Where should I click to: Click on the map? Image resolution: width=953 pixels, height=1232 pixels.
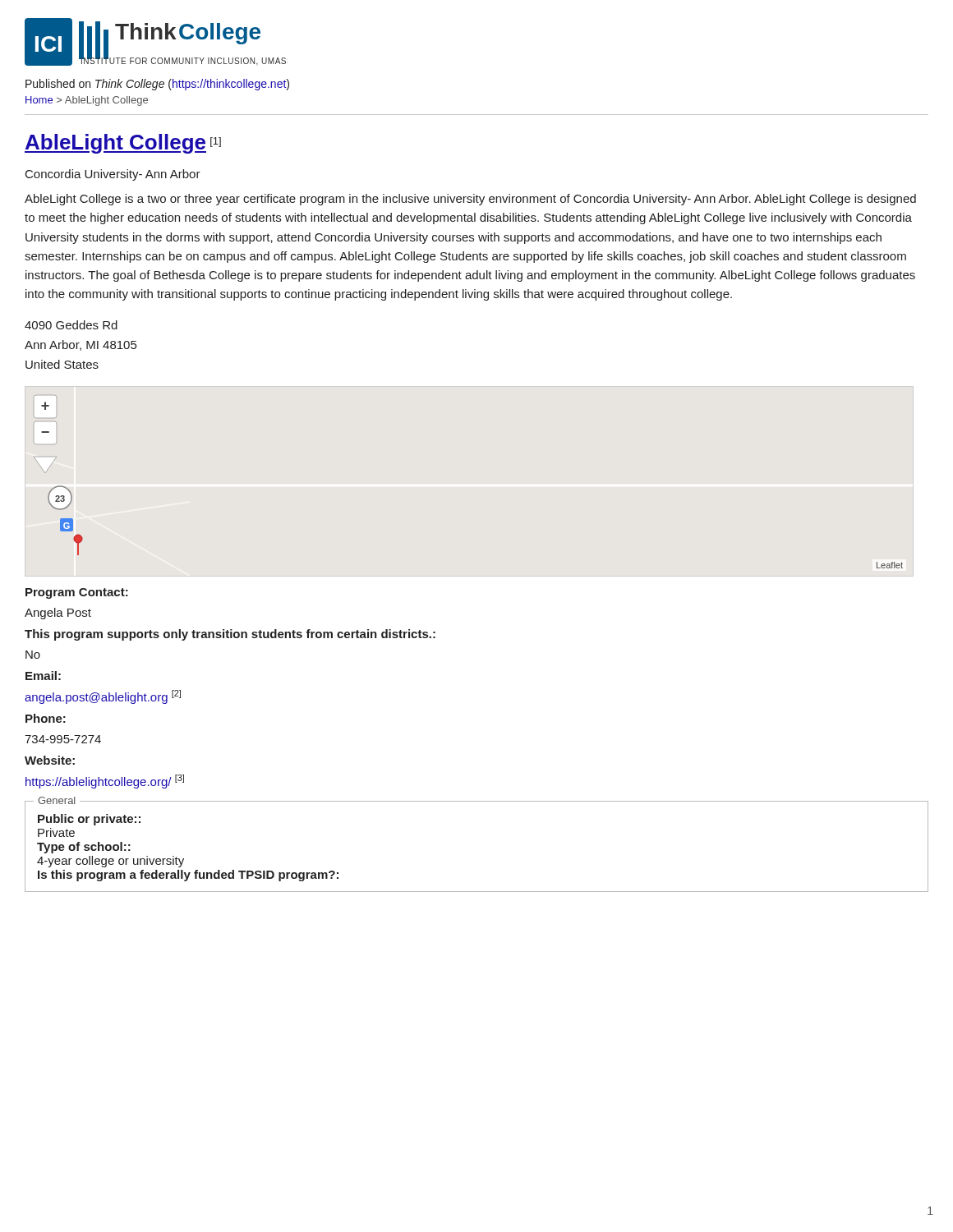pos(469,481)
